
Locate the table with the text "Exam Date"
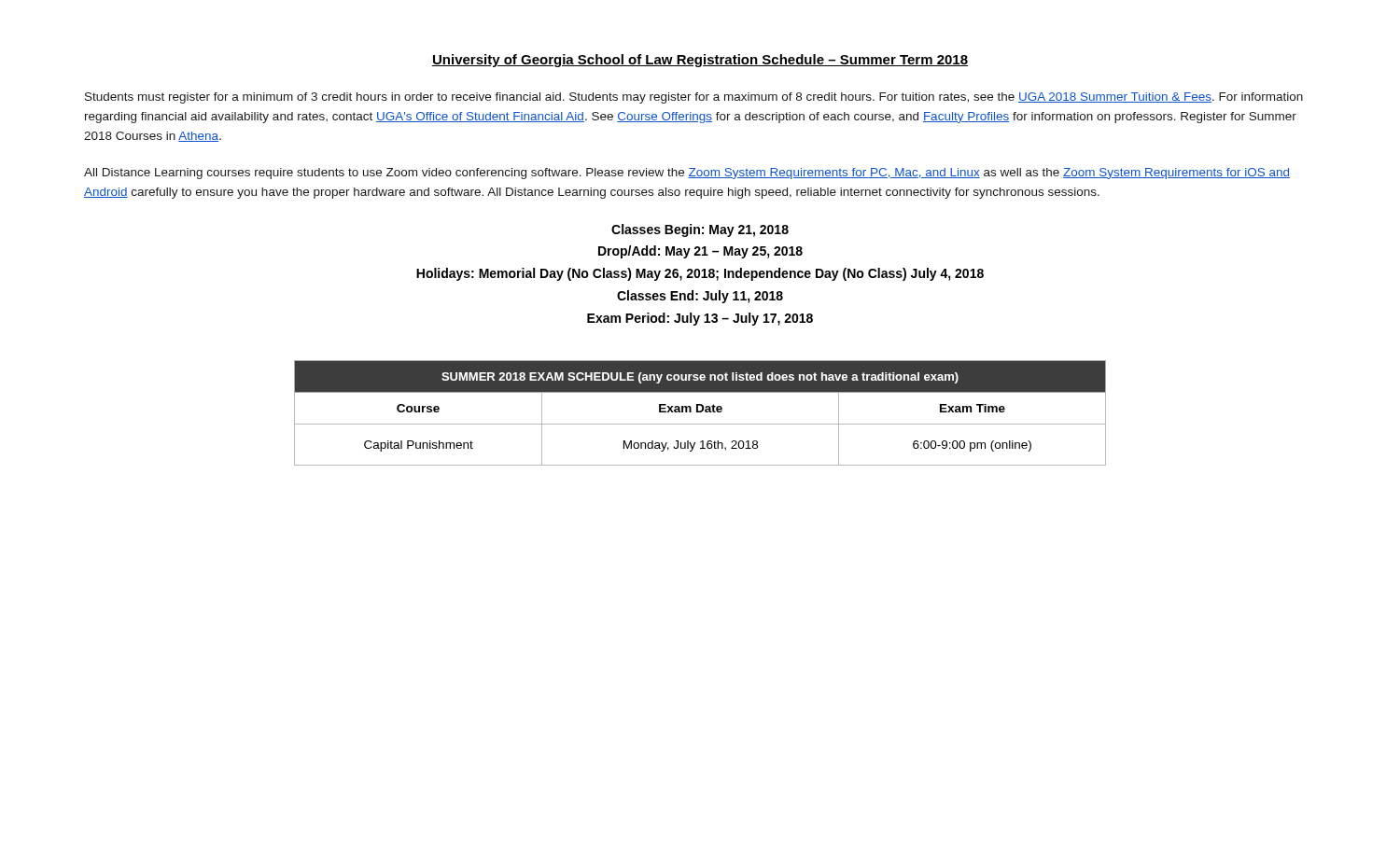700,413
